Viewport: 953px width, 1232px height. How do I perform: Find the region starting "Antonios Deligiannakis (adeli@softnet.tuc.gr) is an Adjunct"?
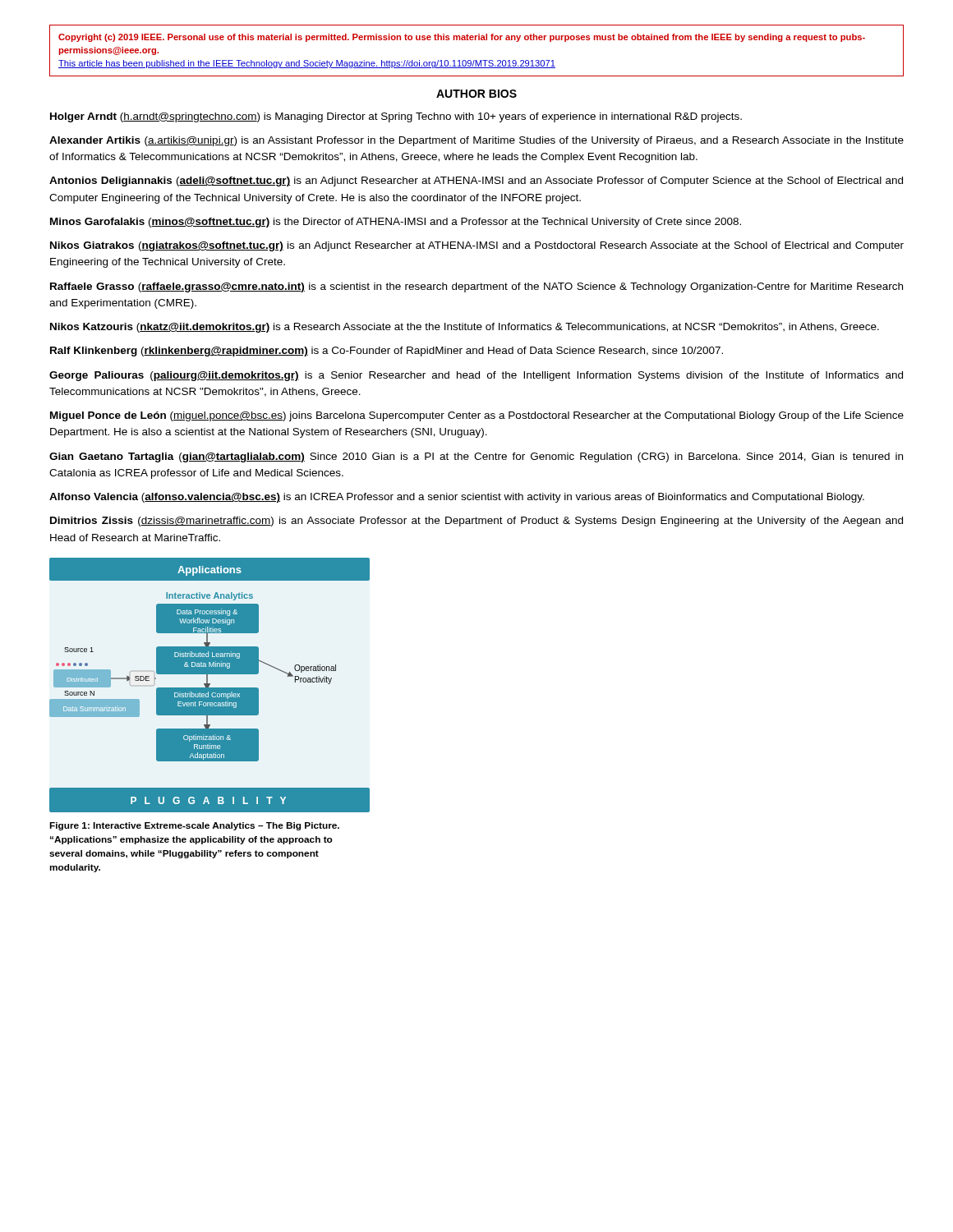click(x=476, y=189)
